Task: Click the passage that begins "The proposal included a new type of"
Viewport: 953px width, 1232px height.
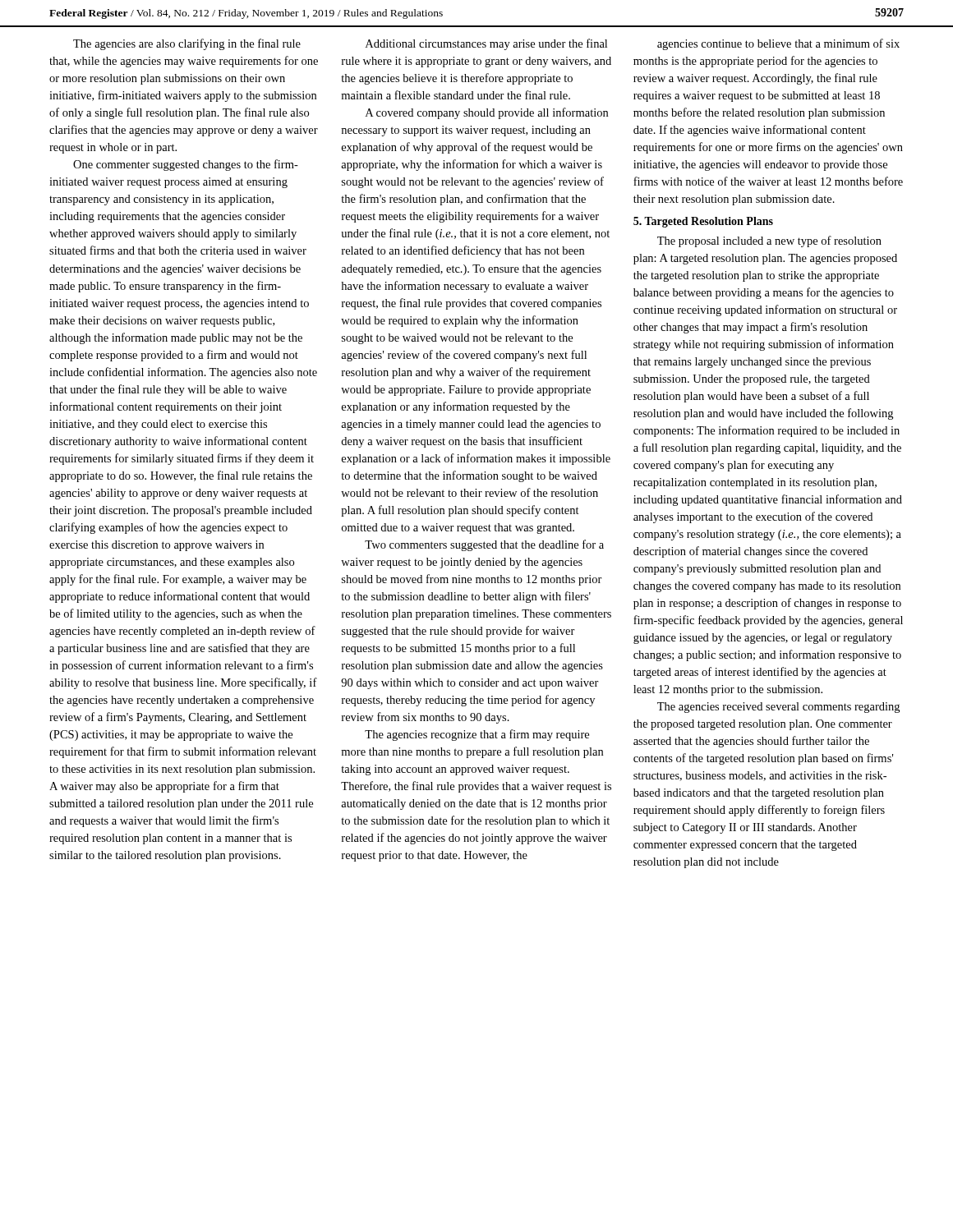Action: coord(768,552)
